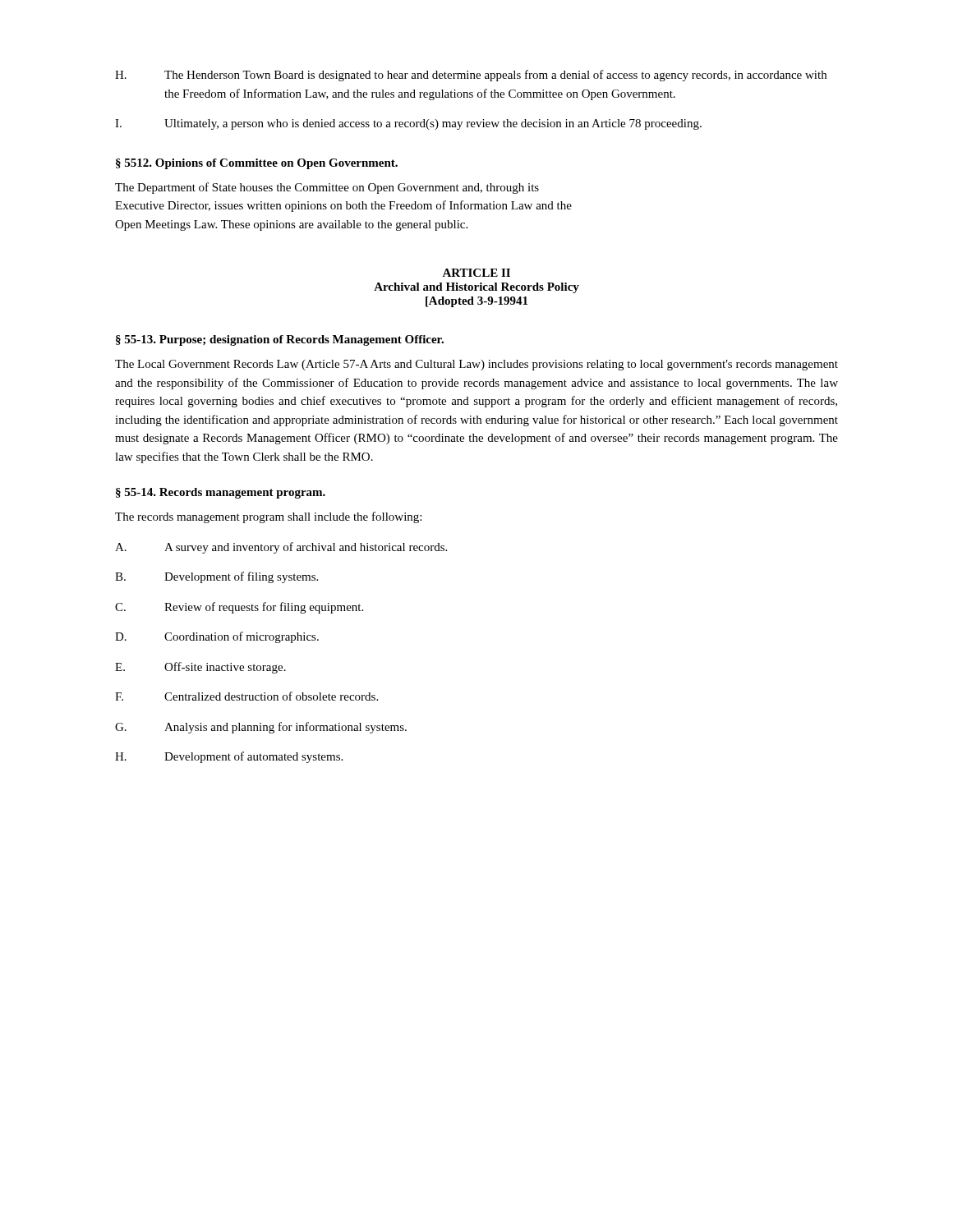Locate the block of text that opens with "D. Coordination of"
The height and width of the screenshot is (1232, 953).
pos(217,637)
